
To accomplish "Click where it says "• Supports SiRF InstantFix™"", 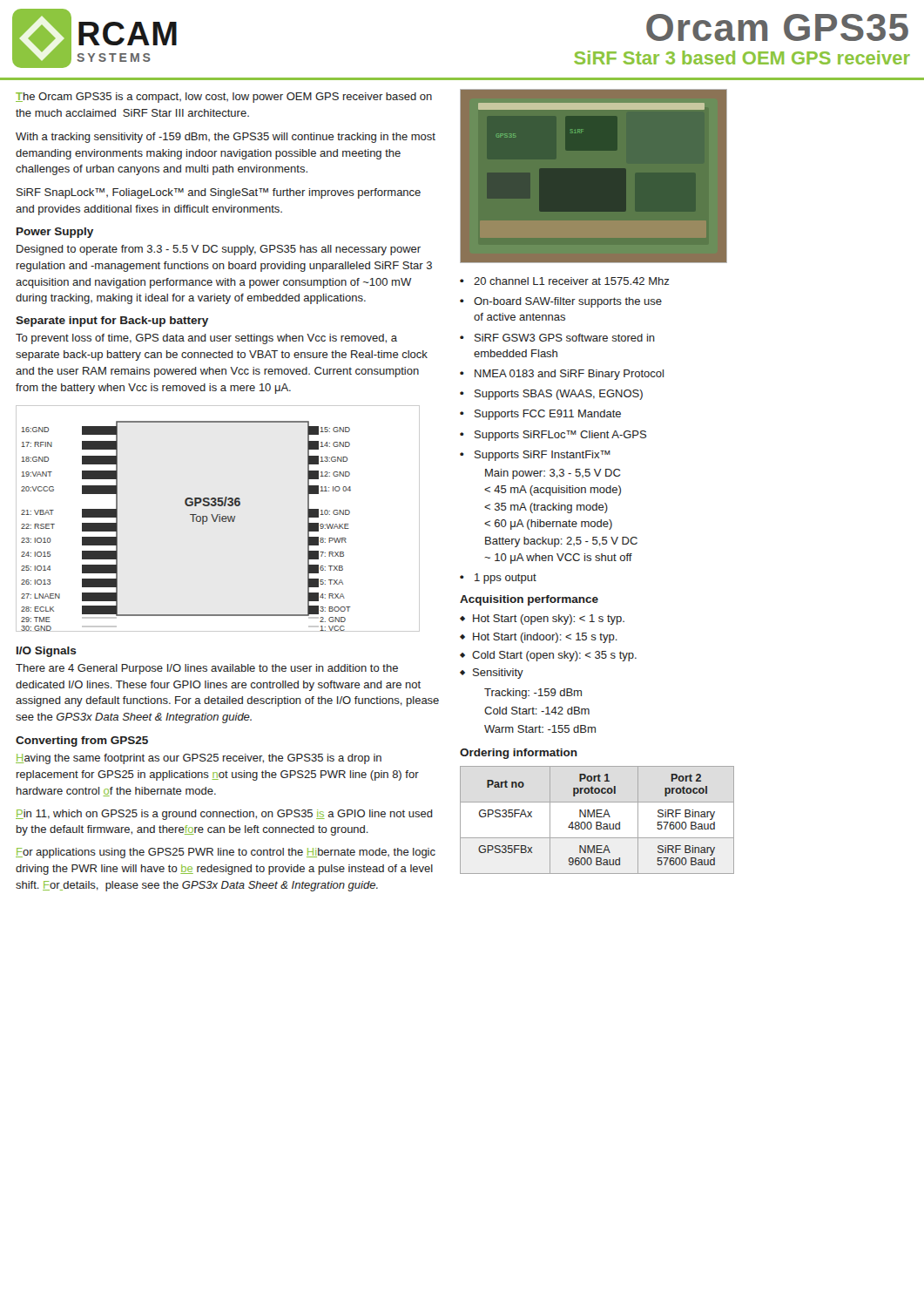I will click(535, 455).
